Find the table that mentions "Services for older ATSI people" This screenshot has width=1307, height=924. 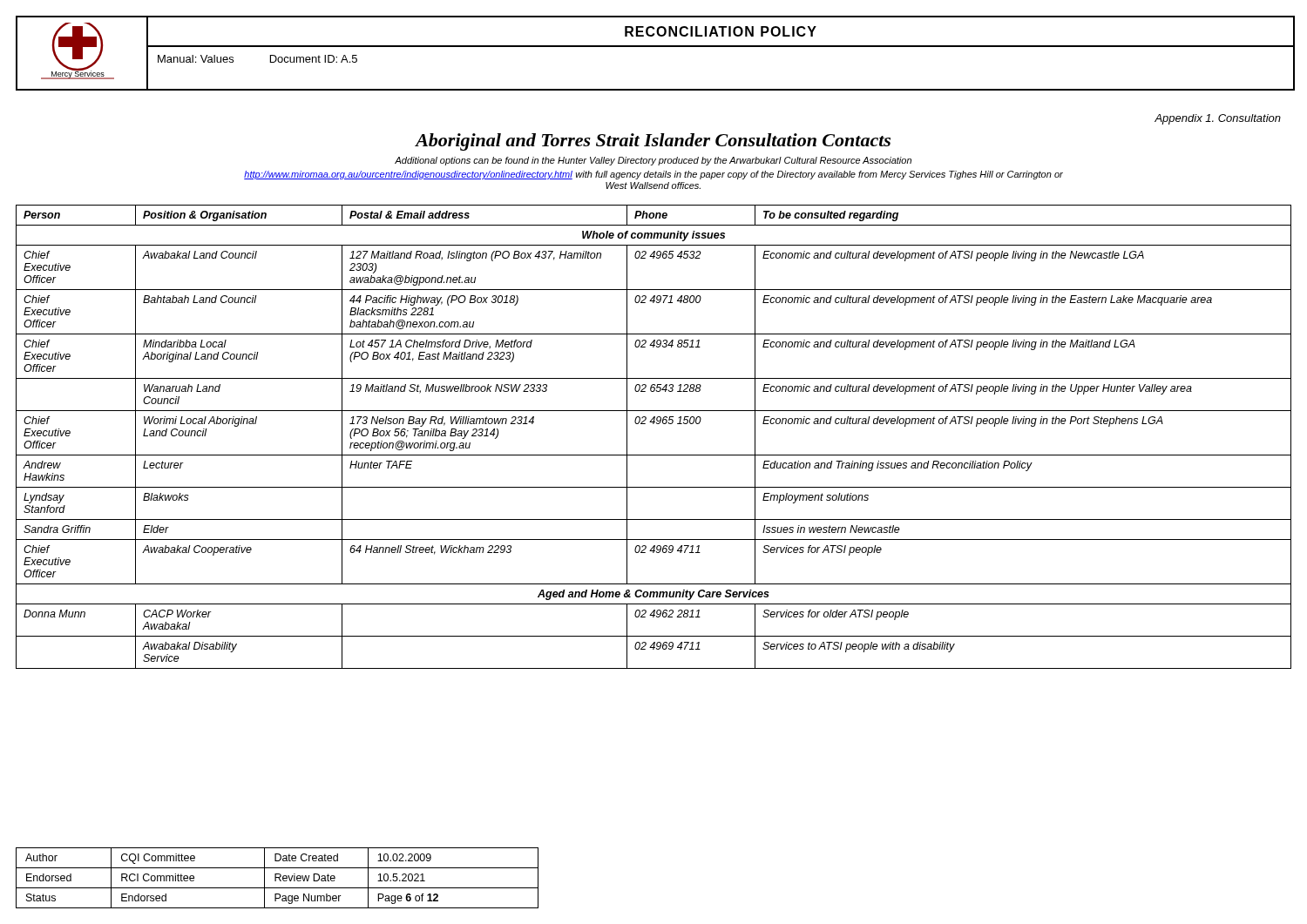(654, 437)
